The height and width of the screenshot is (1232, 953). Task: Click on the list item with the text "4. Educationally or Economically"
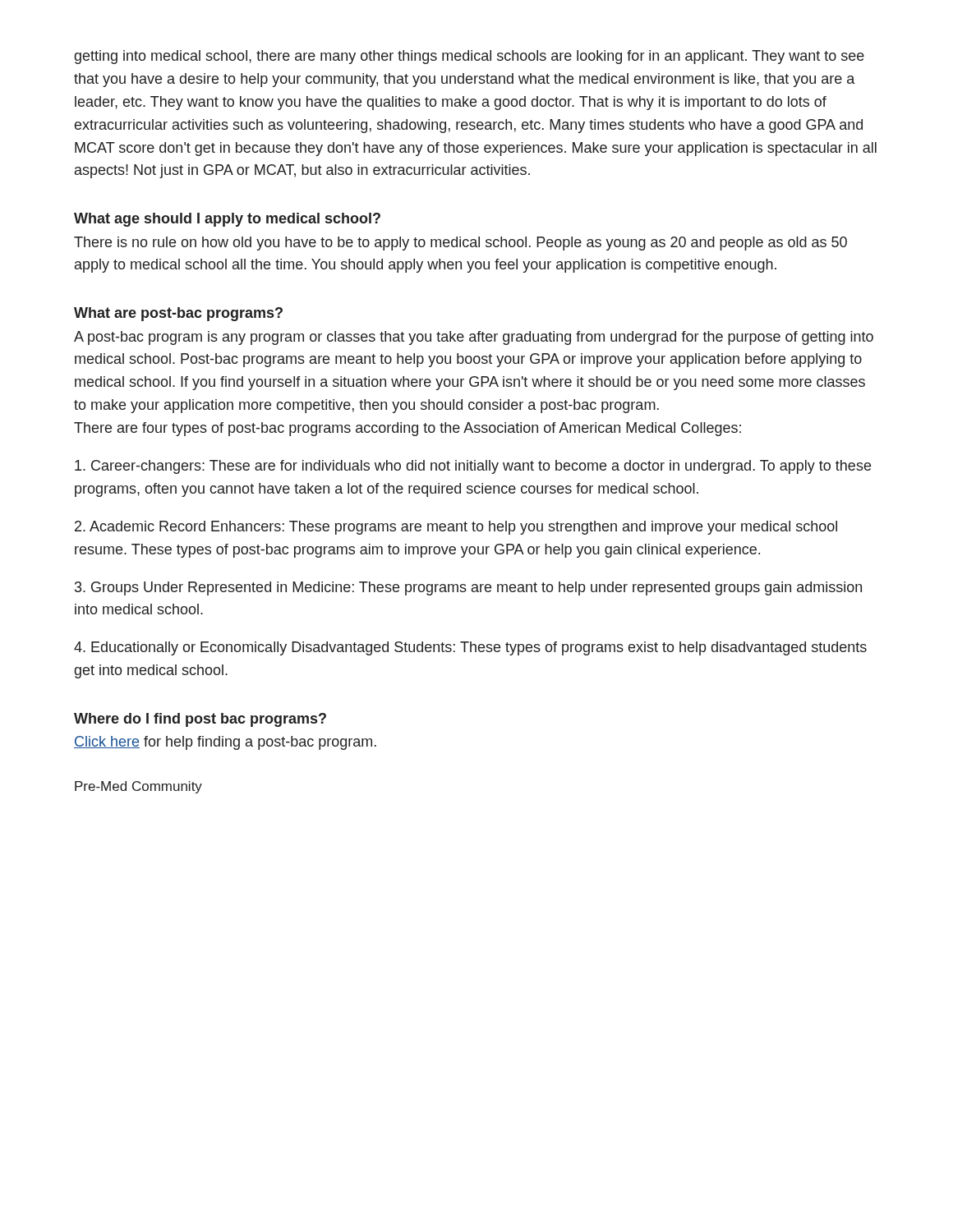(x=470, y=659)
